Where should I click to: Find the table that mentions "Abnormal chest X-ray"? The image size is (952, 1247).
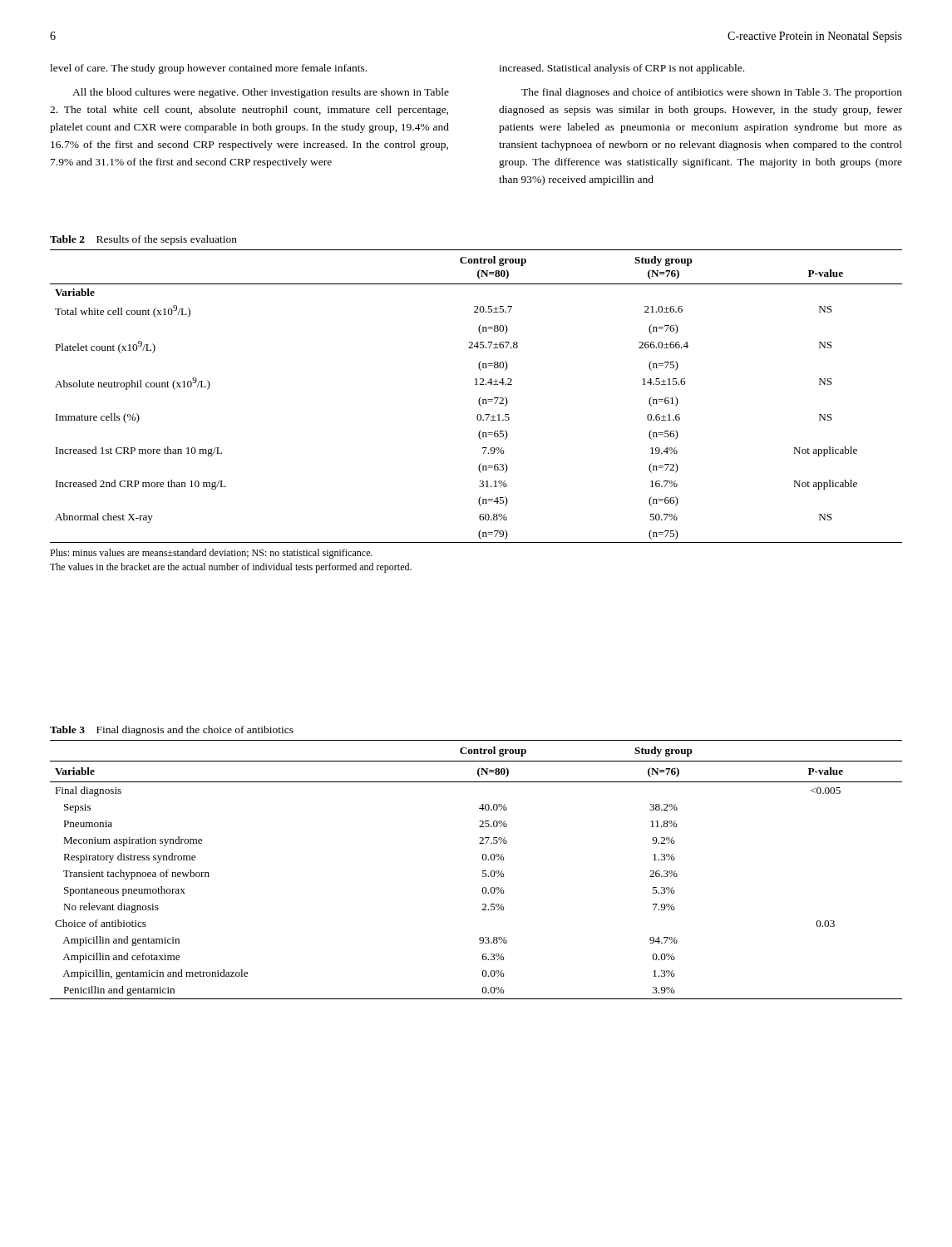tap(476, 412)
